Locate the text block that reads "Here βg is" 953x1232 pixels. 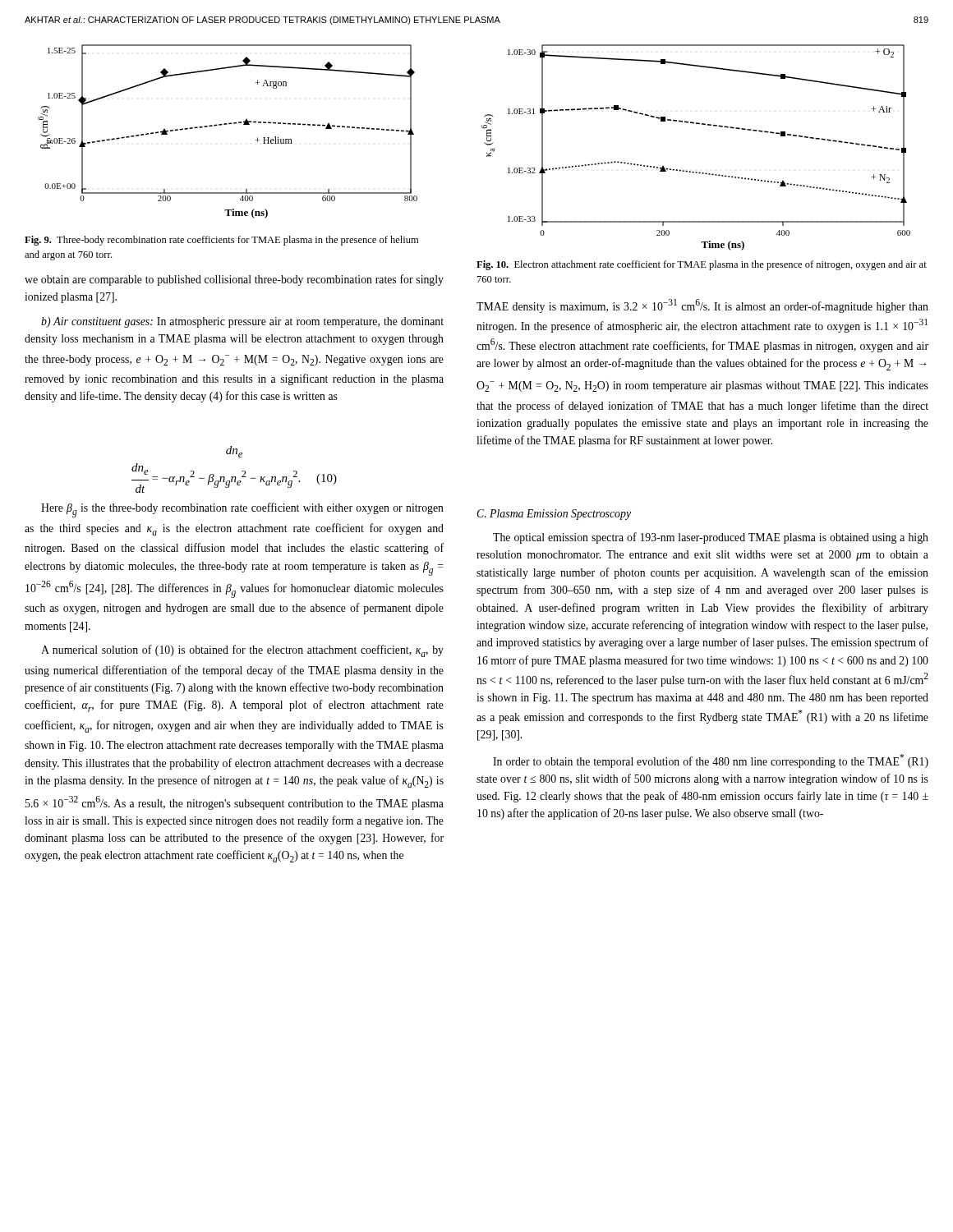pyautogui.click(x=234, y=683)
